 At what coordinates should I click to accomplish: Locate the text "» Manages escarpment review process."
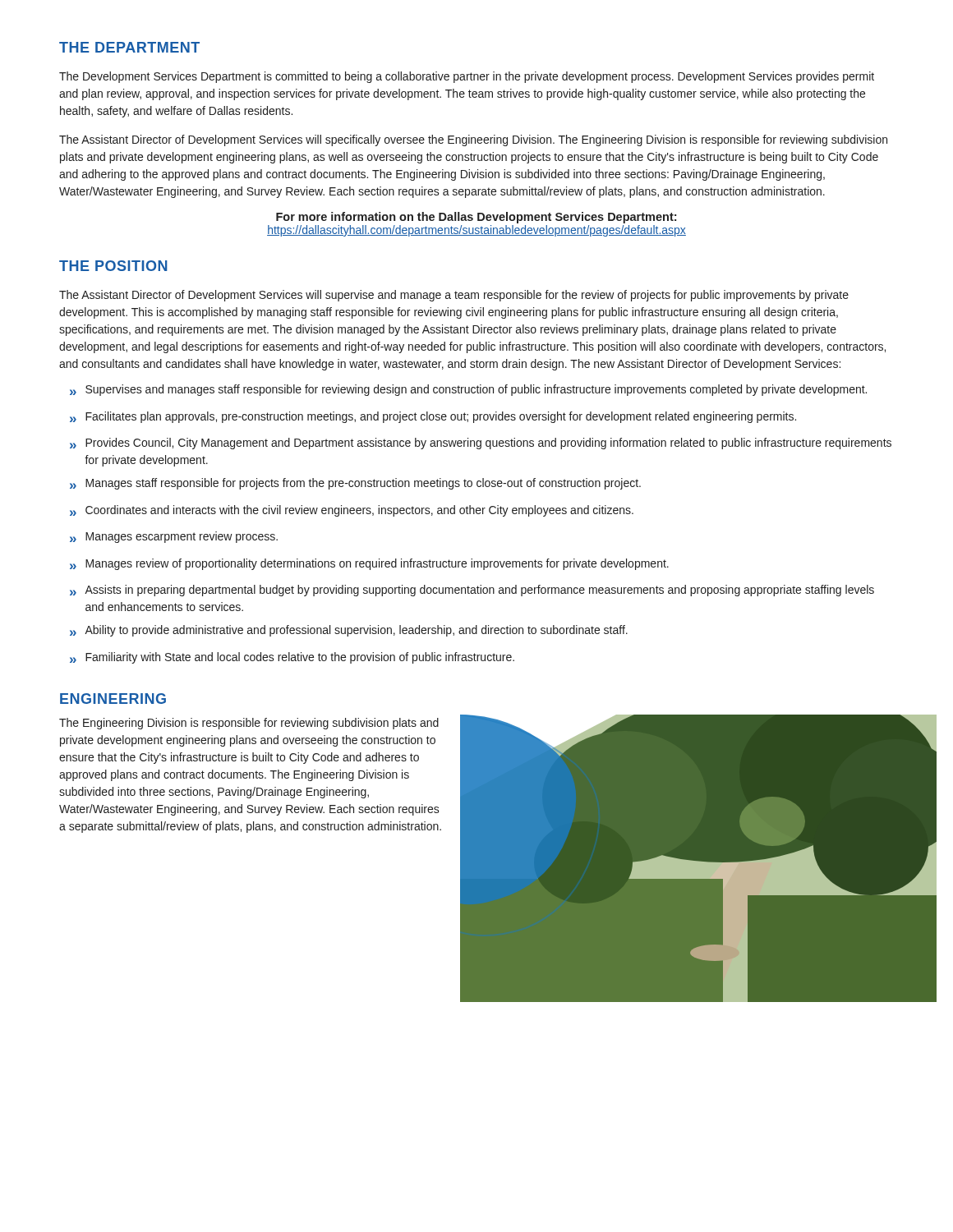pyautogui.click(x=174, y=537)
